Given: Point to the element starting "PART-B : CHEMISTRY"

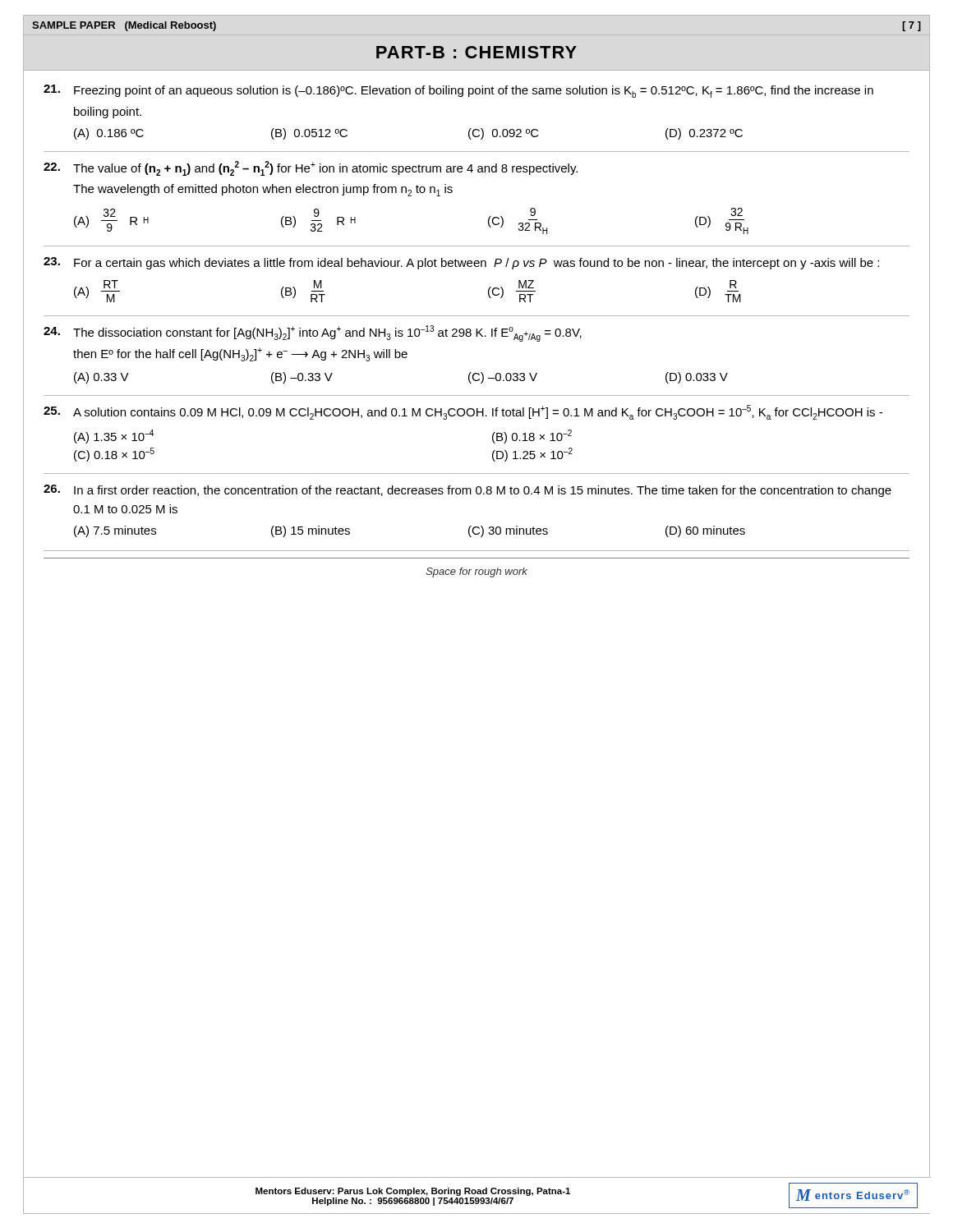Looking at the screenshot, I should pyautogui.click(x=476, y=52).
